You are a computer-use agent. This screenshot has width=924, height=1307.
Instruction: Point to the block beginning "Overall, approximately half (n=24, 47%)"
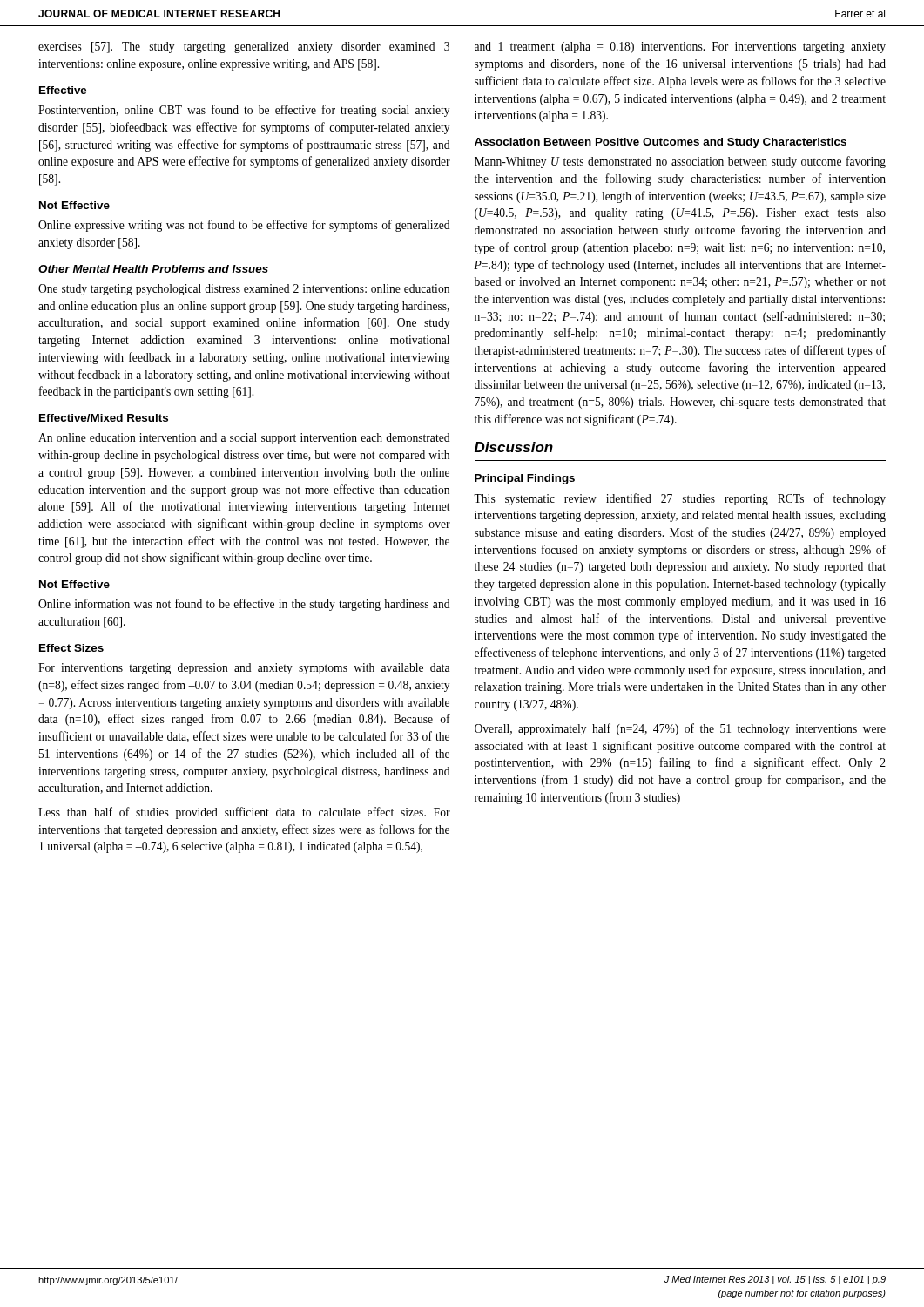(680, 763)
